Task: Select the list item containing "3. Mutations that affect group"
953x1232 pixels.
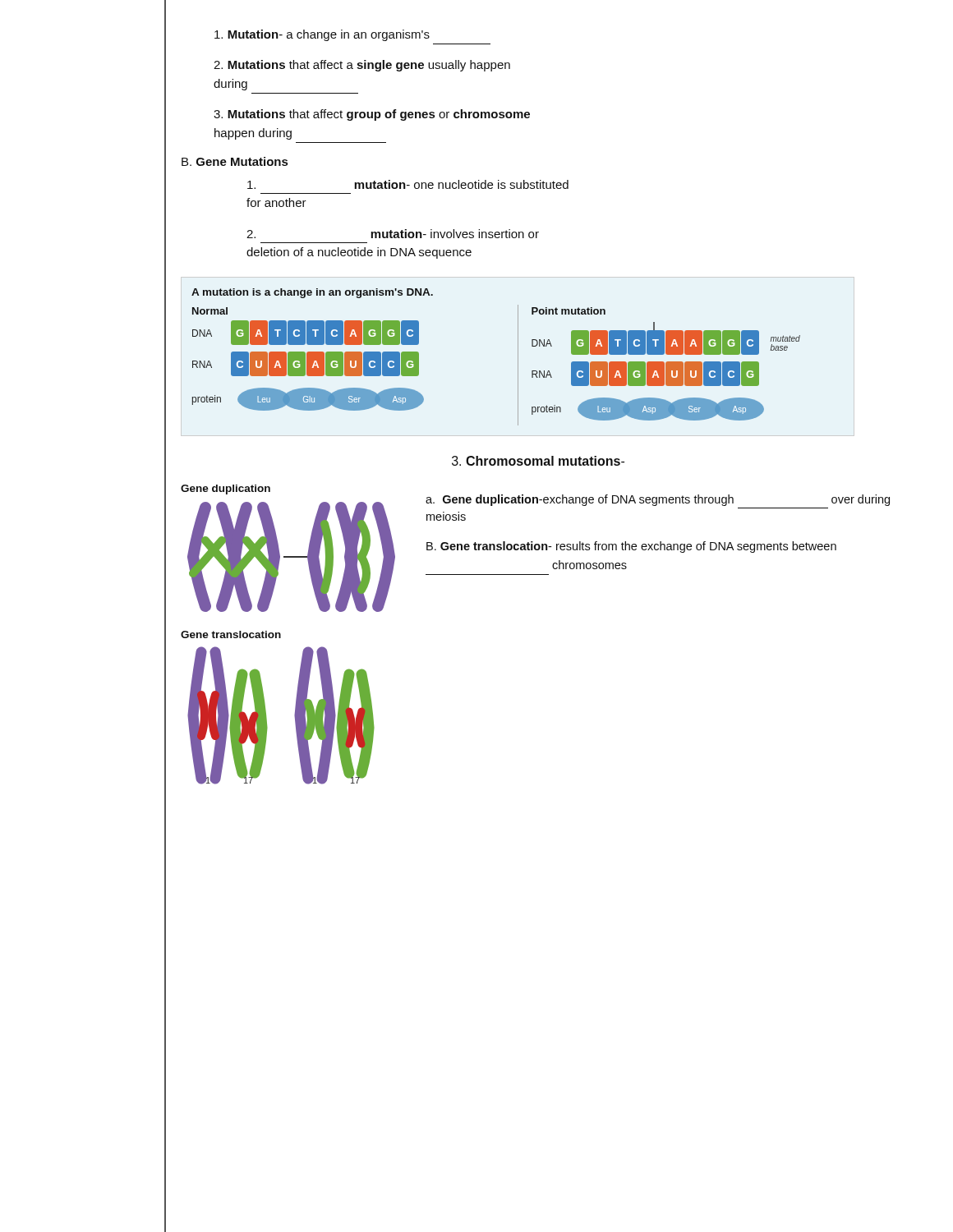Action: (372, 124)
